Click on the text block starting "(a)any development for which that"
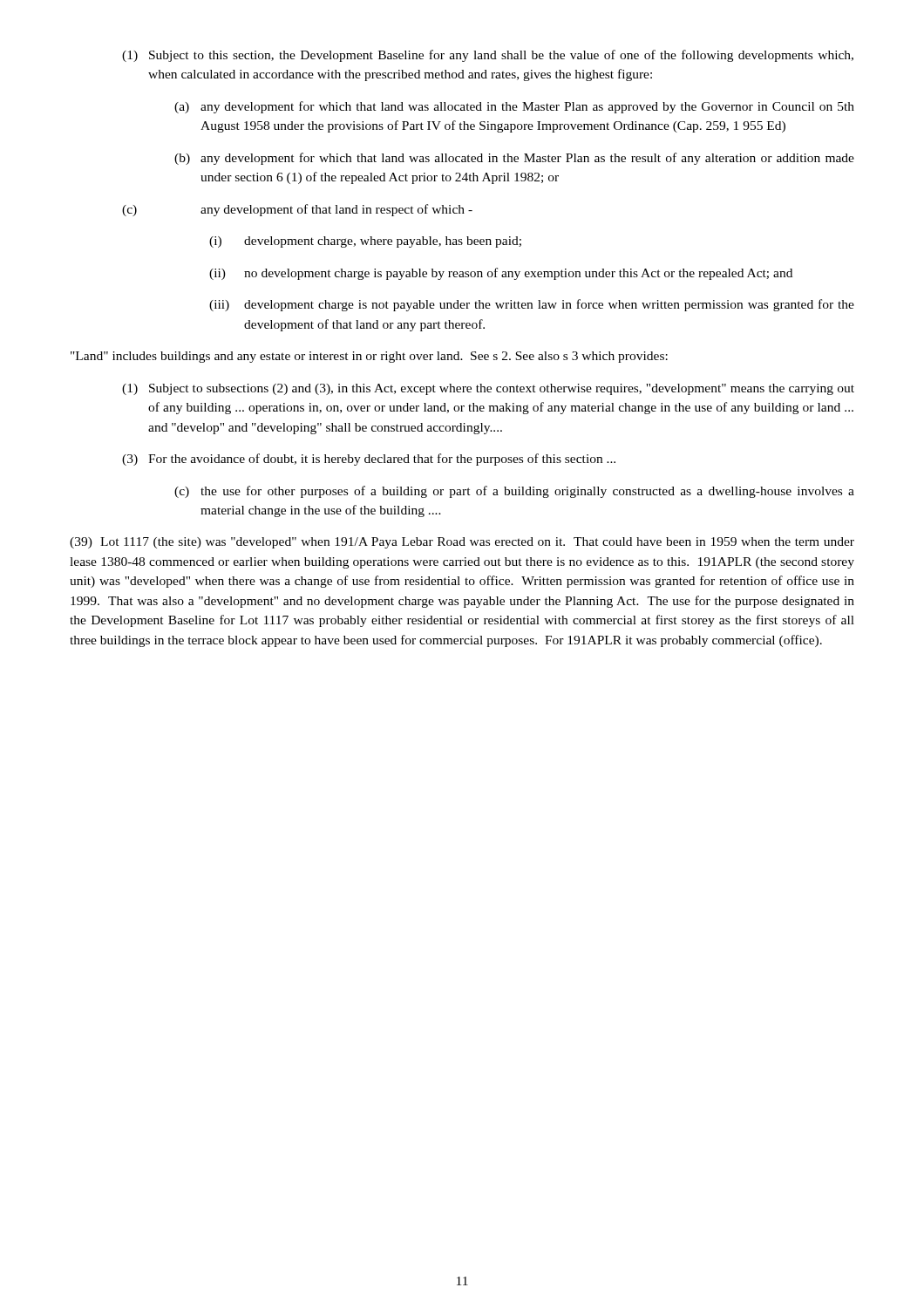The width and height of the screenshot is (924, 1308). [x=514, y=116]
